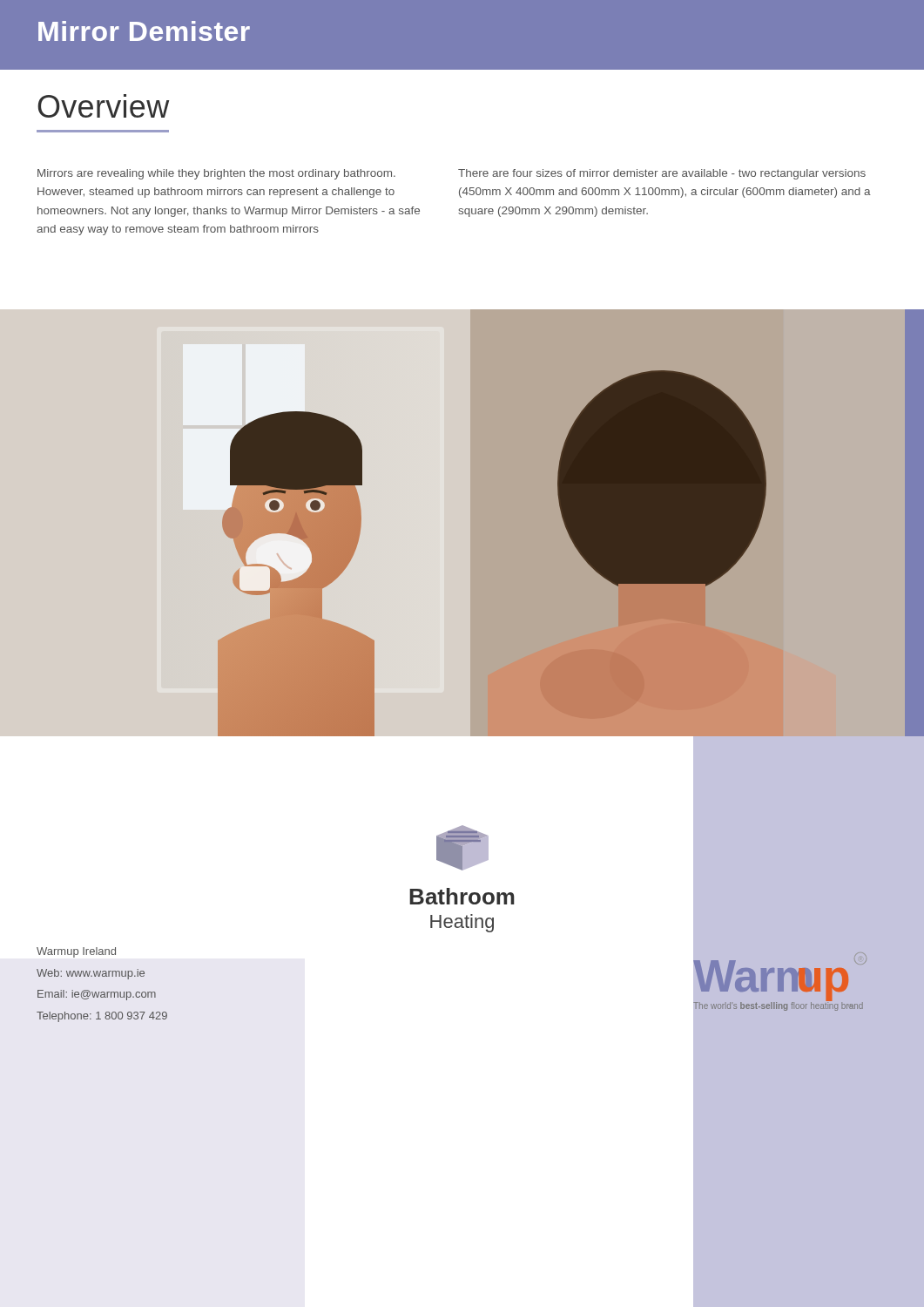Point to the region starting "Warmup Ireland Web: www.warmup.ie Email: ie@warmup.com Telephone: 1"
The height and width of the screenshot is (1307, 924).
click(x=102, y=983)
